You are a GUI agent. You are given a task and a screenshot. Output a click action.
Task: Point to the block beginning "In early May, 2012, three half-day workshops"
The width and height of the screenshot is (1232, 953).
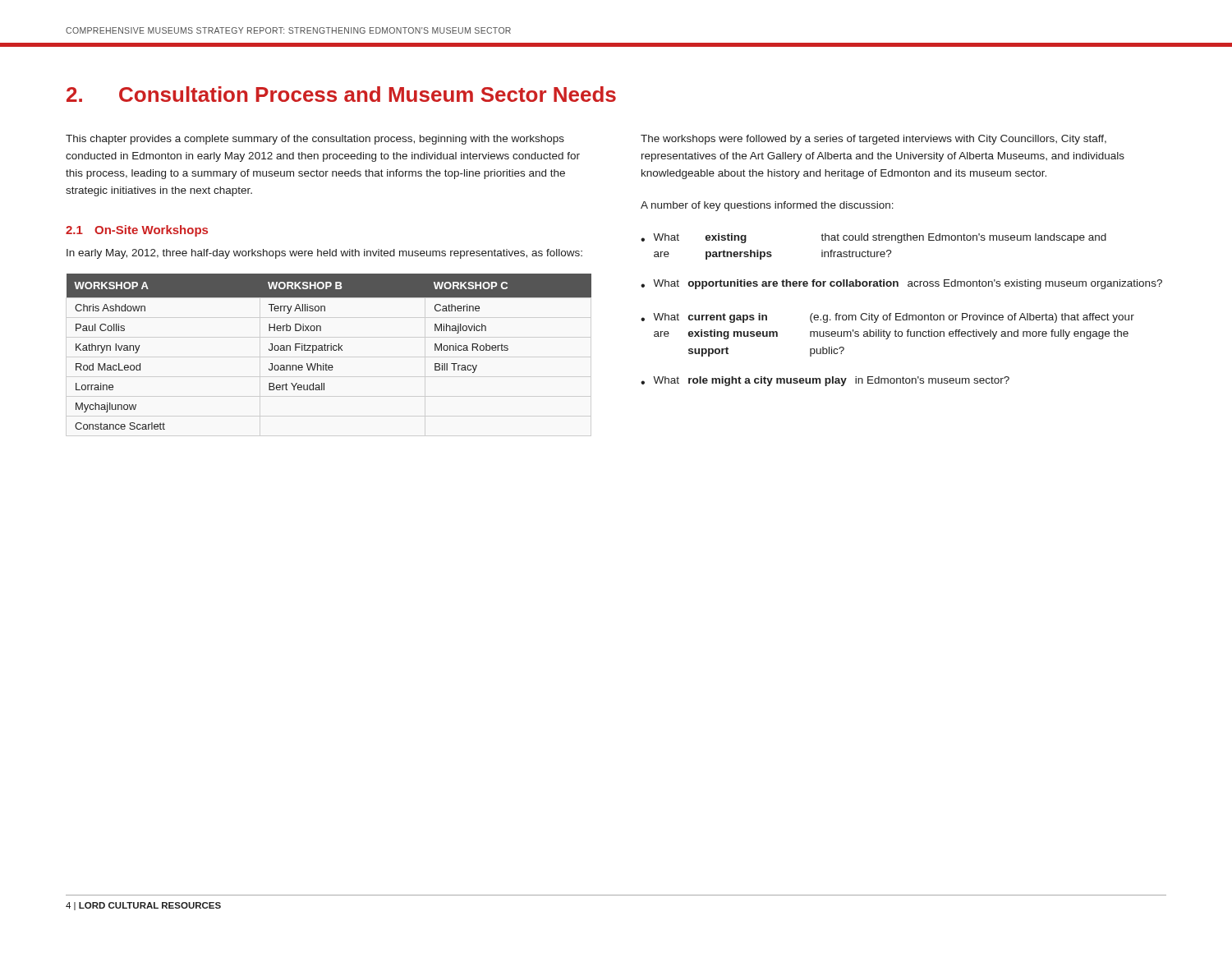pos(324,252)
